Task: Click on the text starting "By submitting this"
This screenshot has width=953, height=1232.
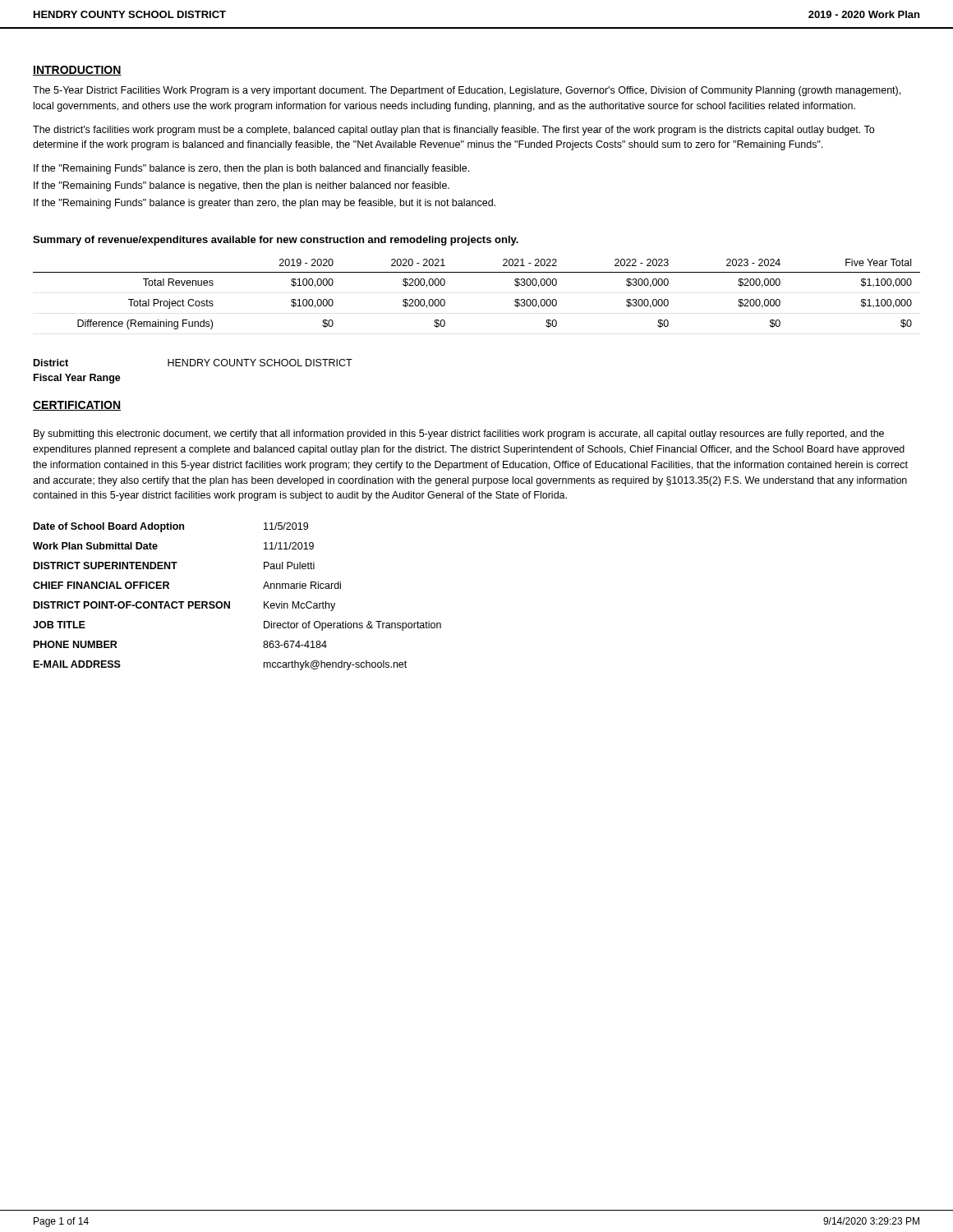Action: pyautogui.click(x=470, y=465)
